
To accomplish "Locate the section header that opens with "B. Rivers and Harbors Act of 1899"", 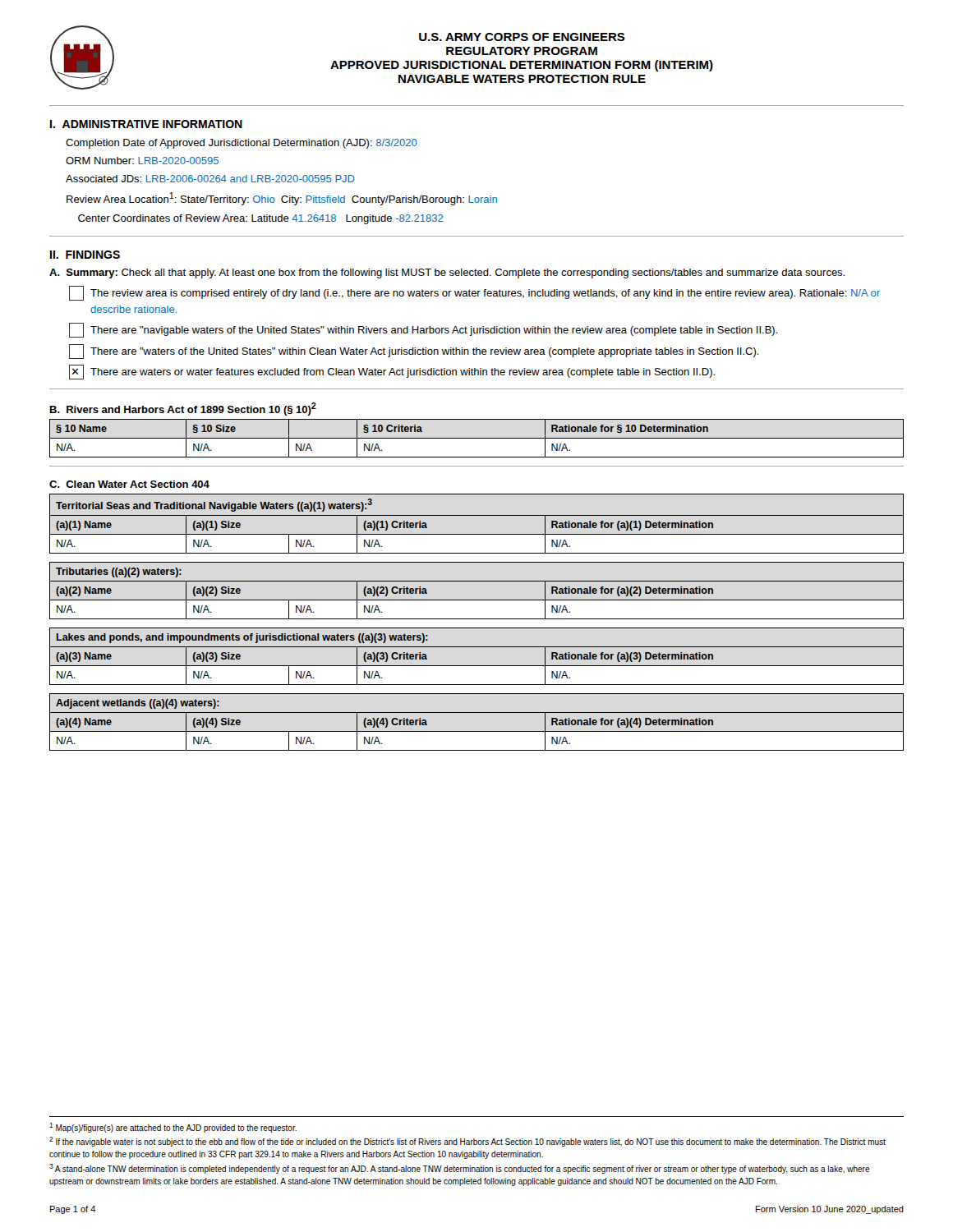I will click(x=183, y=408).
